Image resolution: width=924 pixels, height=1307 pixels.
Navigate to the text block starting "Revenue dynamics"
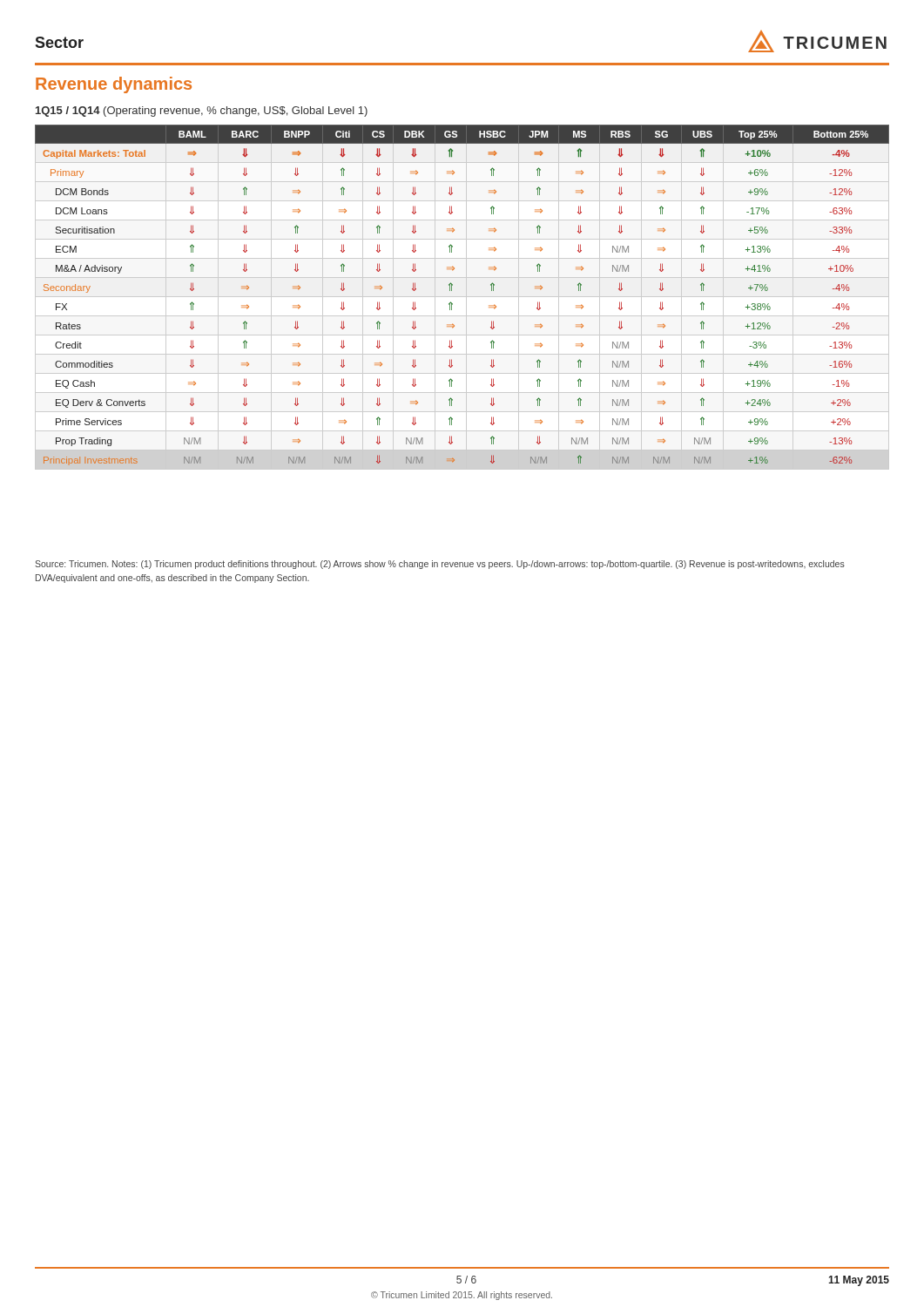tap(114, 84)
